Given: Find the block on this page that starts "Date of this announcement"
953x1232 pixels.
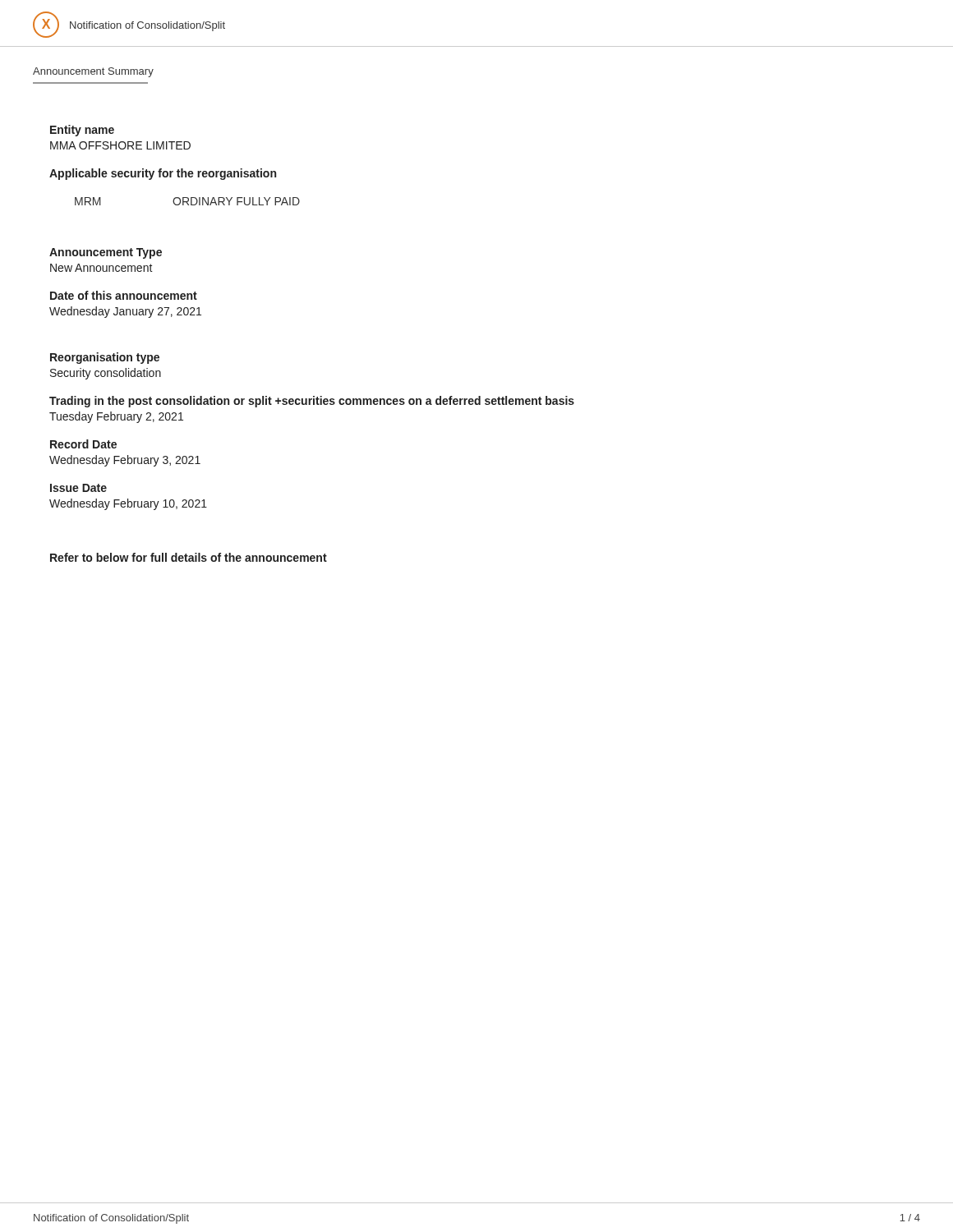Looking at the screenshot, I should (x=124, y=295).
